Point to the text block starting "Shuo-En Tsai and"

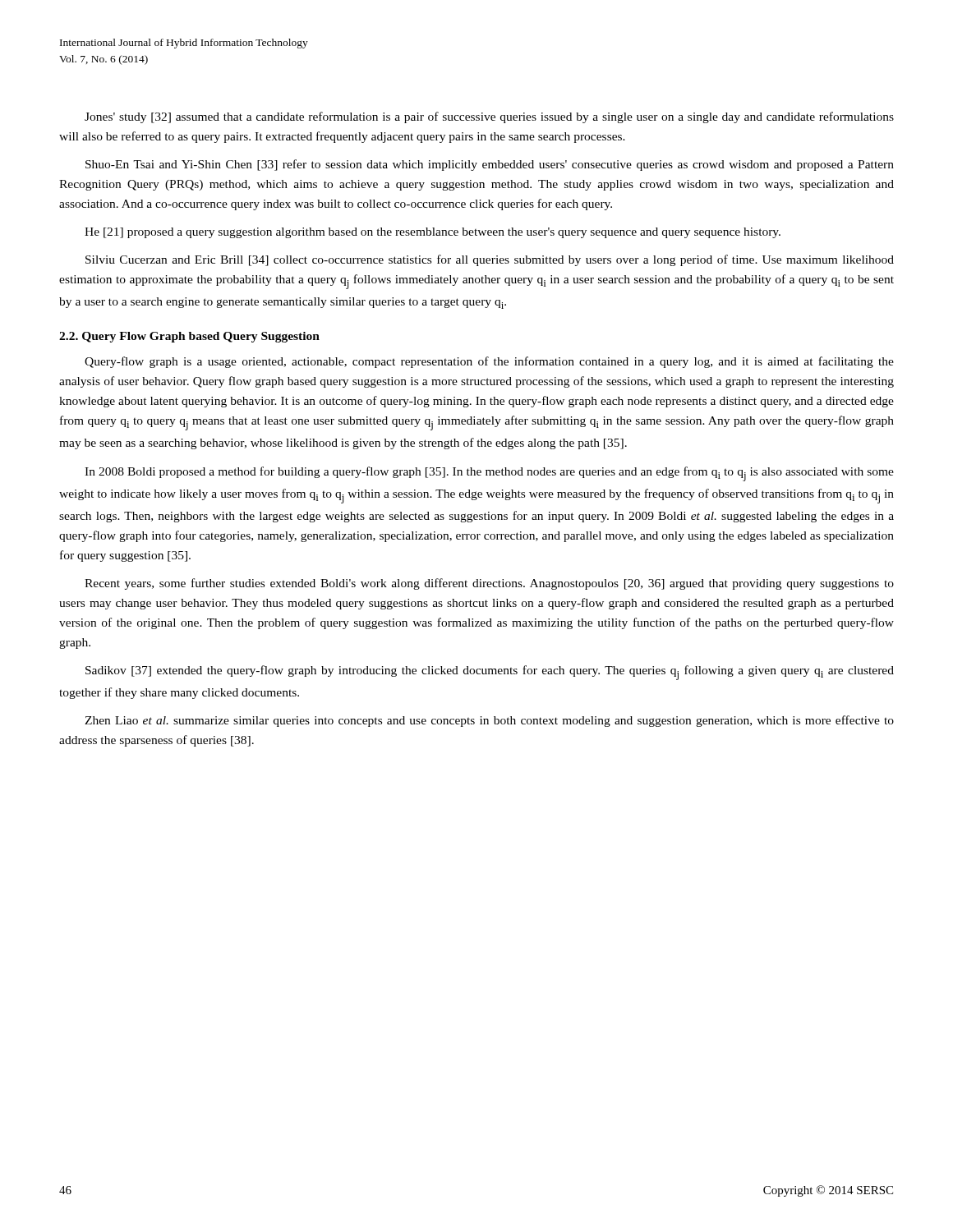(x=476, y=184)
